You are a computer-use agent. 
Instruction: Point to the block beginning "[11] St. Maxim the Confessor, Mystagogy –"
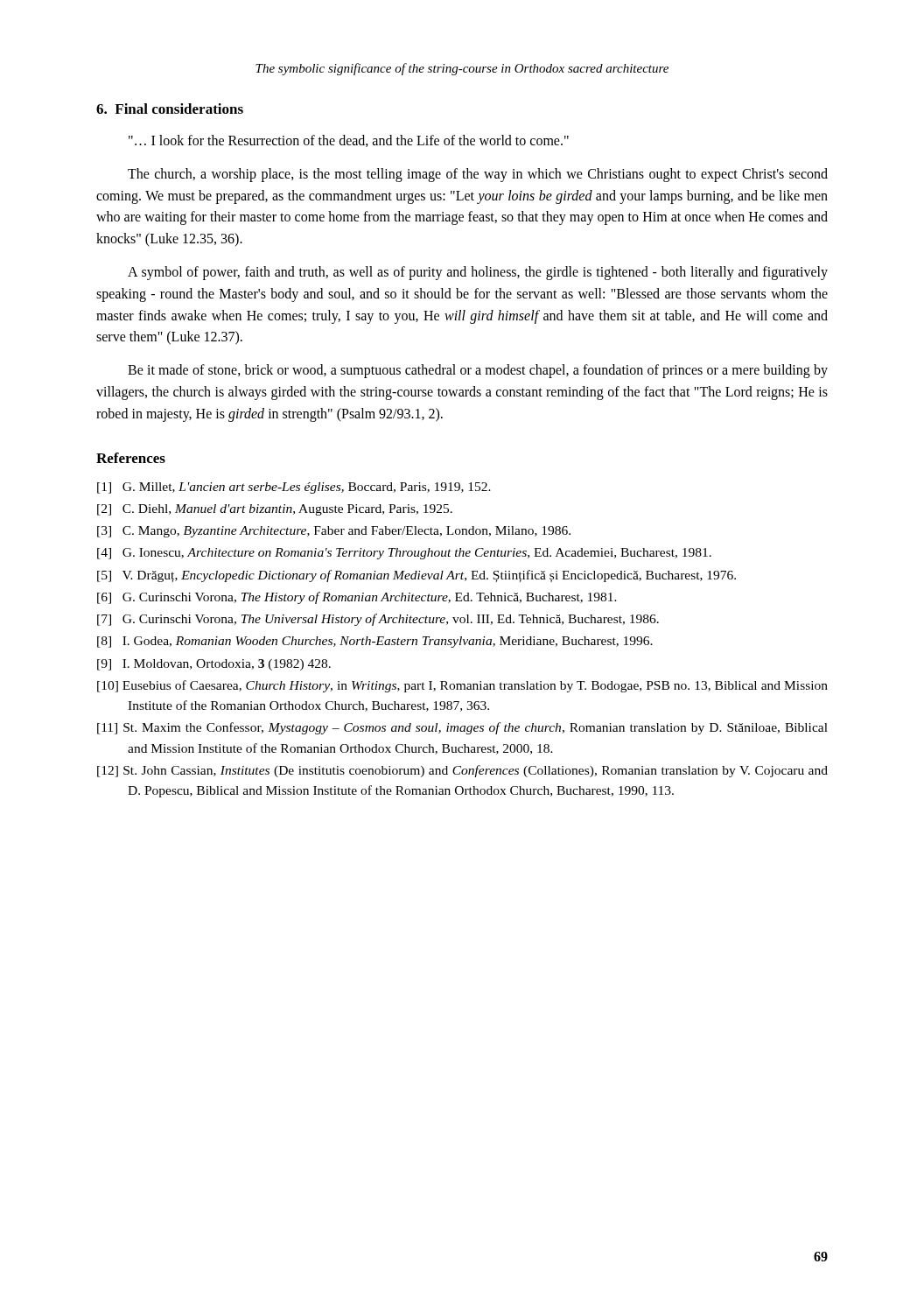click(462, 737)
